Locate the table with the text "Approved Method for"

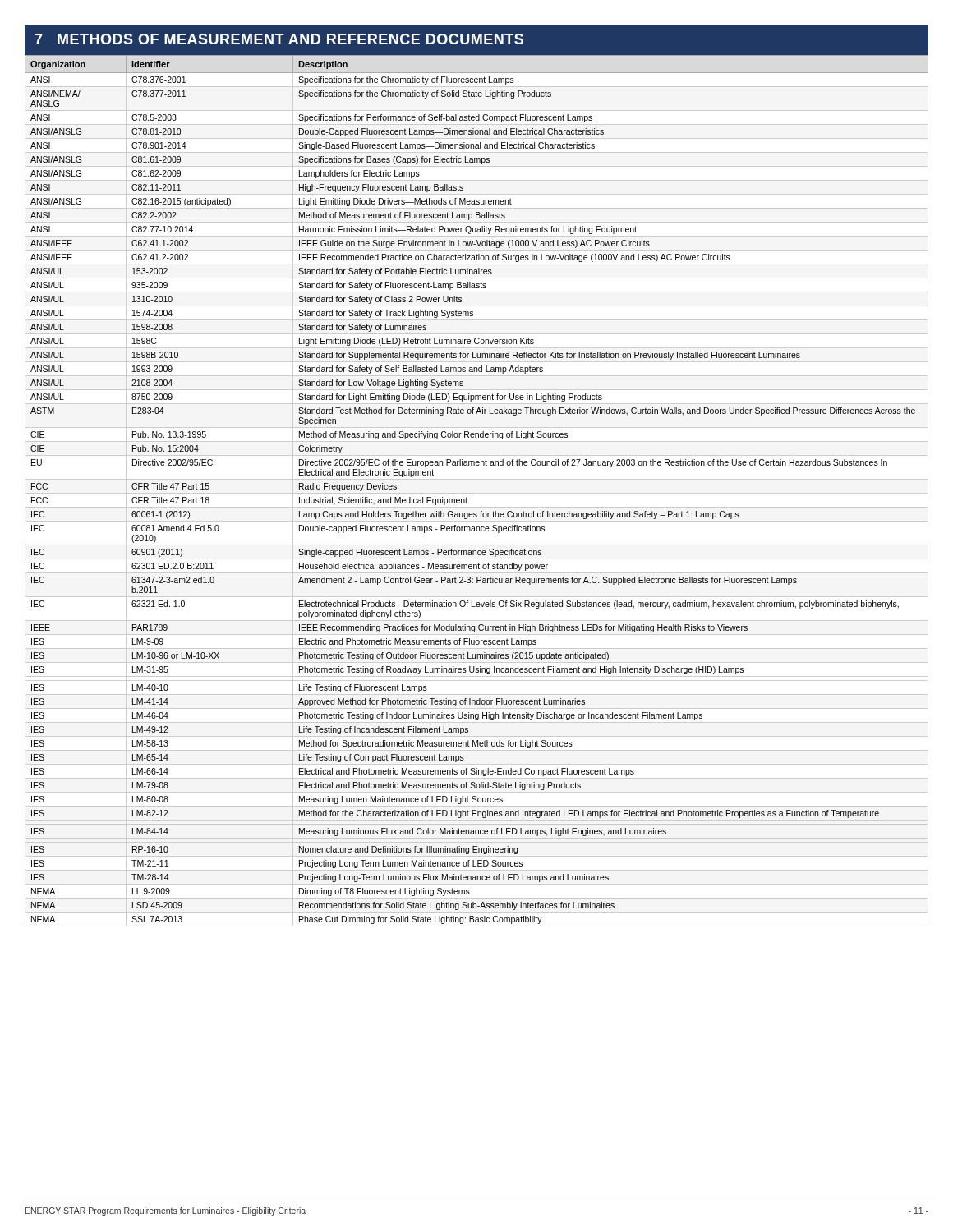pos(476,491)
